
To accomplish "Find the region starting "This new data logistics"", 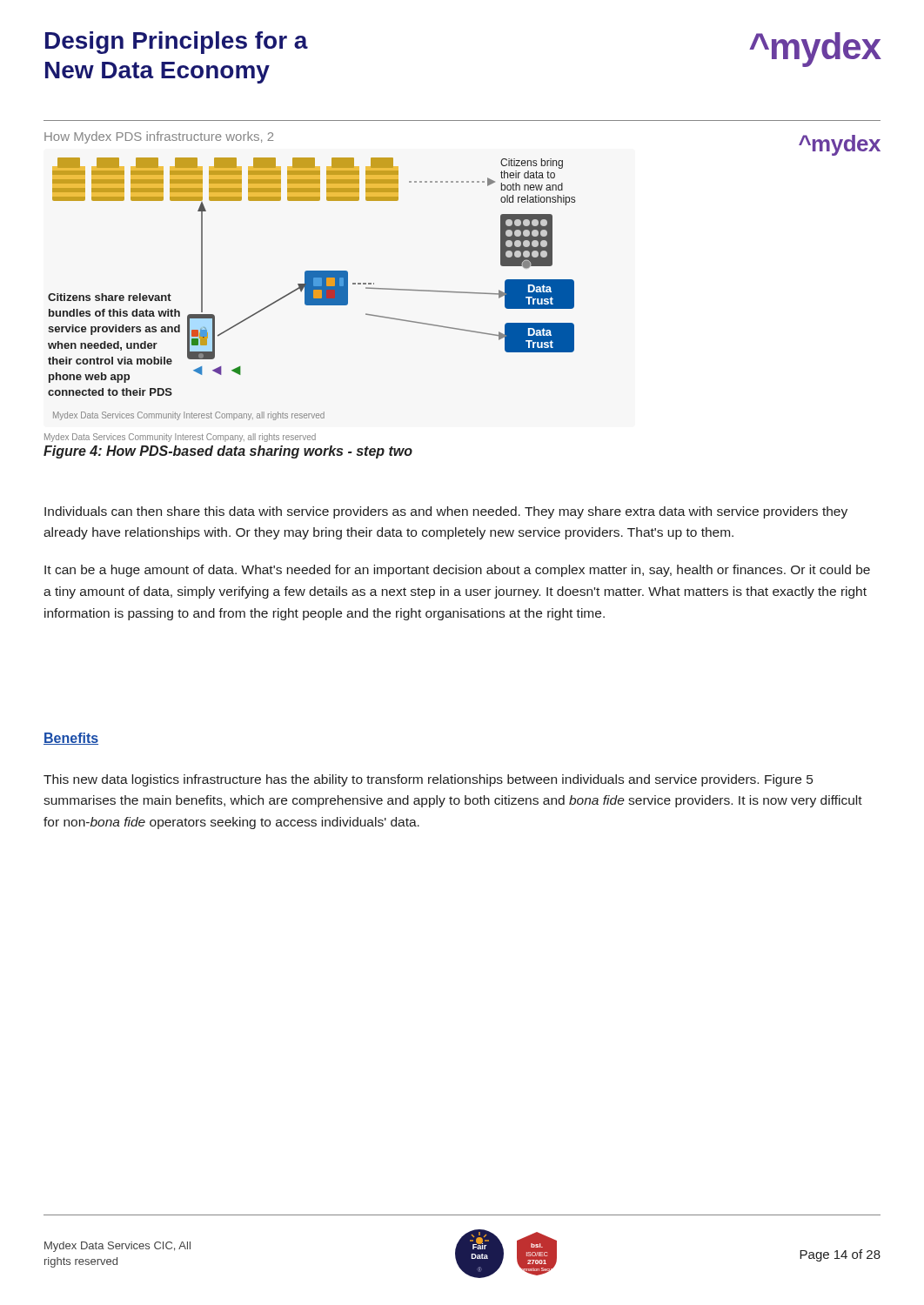I will [x=462, y=801].
